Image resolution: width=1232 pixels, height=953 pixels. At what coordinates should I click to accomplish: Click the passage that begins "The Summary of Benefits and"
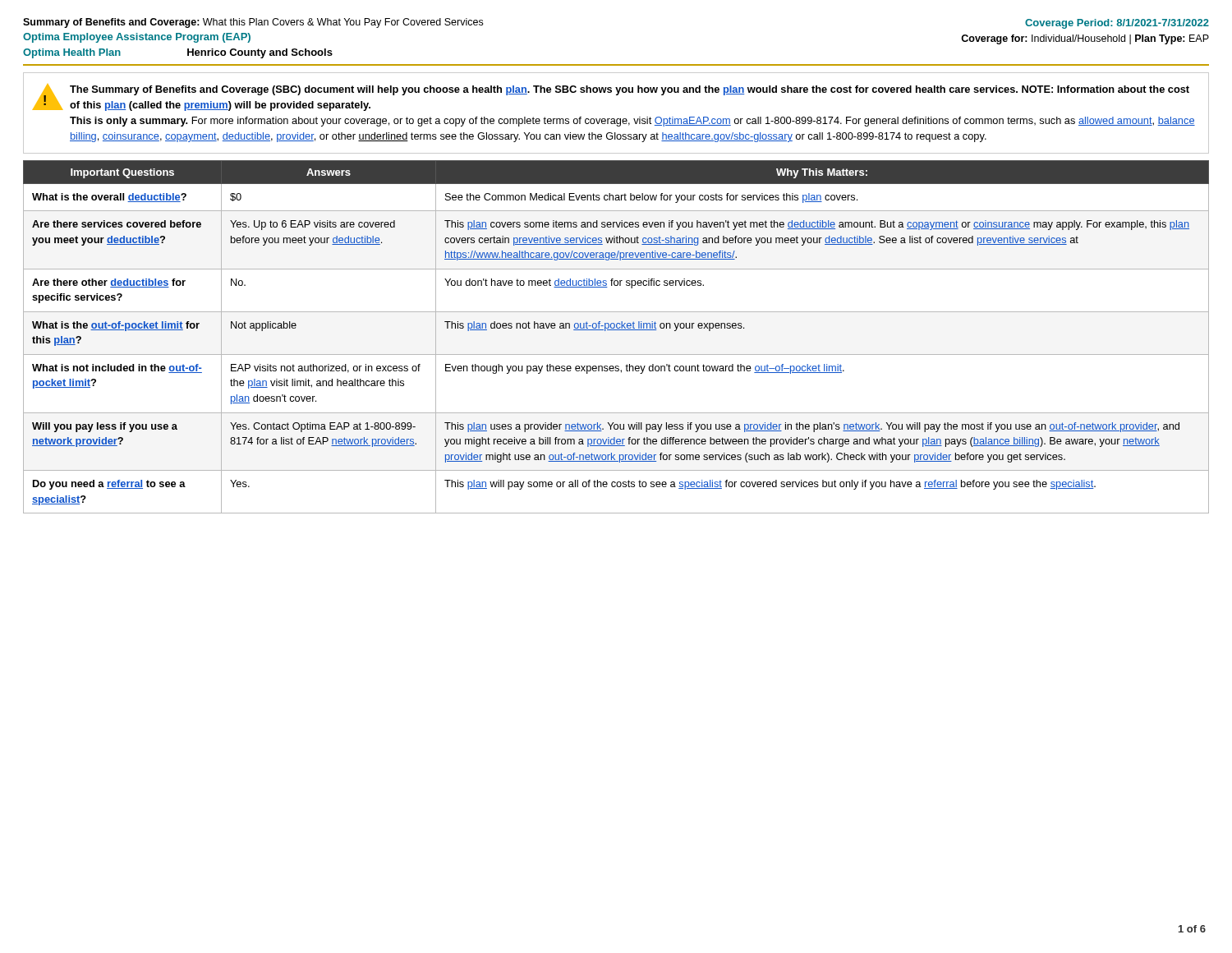[x=614, y=113]
